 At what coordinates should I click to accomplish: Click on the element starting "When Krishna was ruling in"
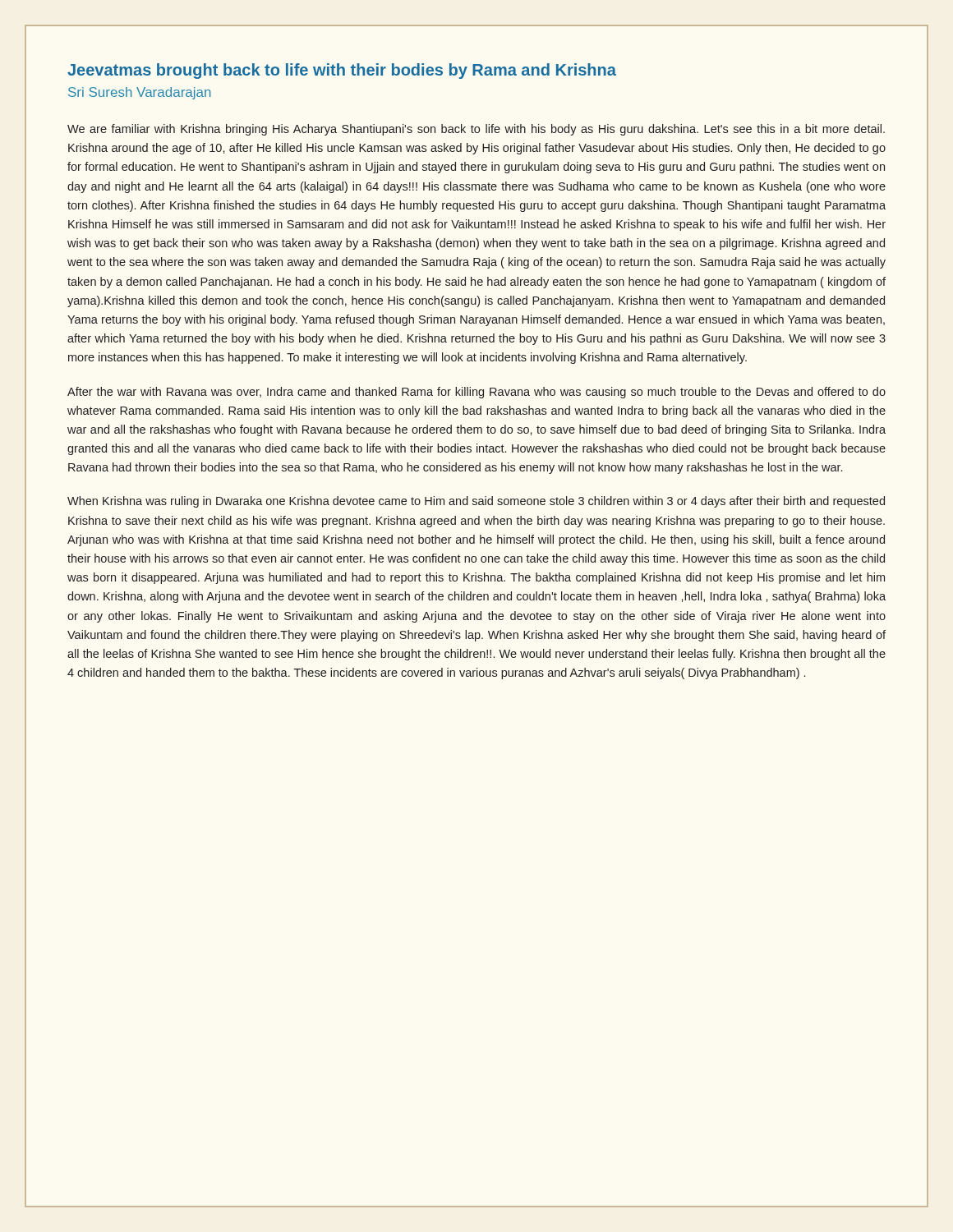476,587
